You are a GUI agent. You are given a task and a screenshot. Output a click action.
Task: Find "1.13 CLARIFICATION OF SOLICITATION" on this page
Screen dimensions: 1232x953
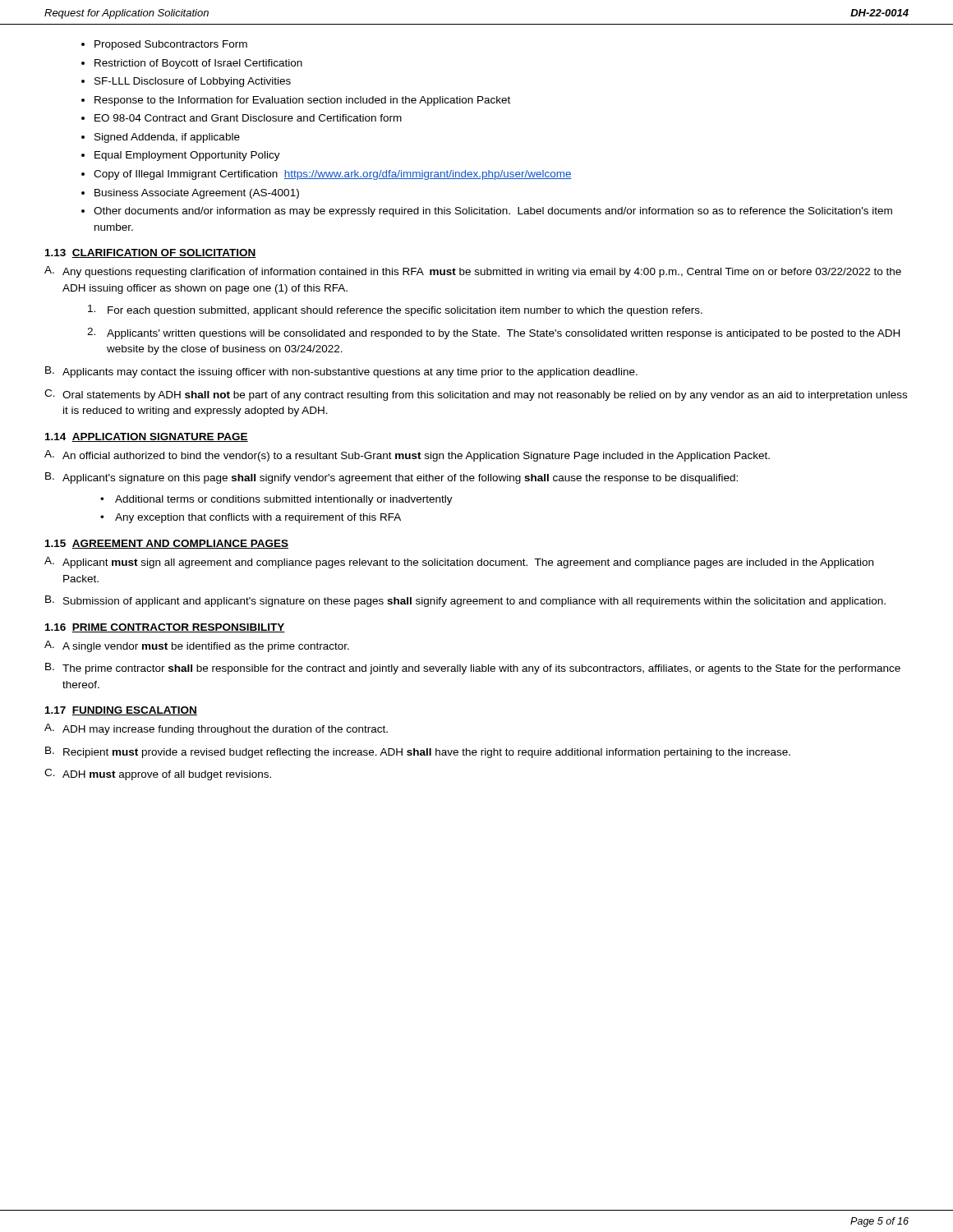pyautogui.click(x=150, y=253)
